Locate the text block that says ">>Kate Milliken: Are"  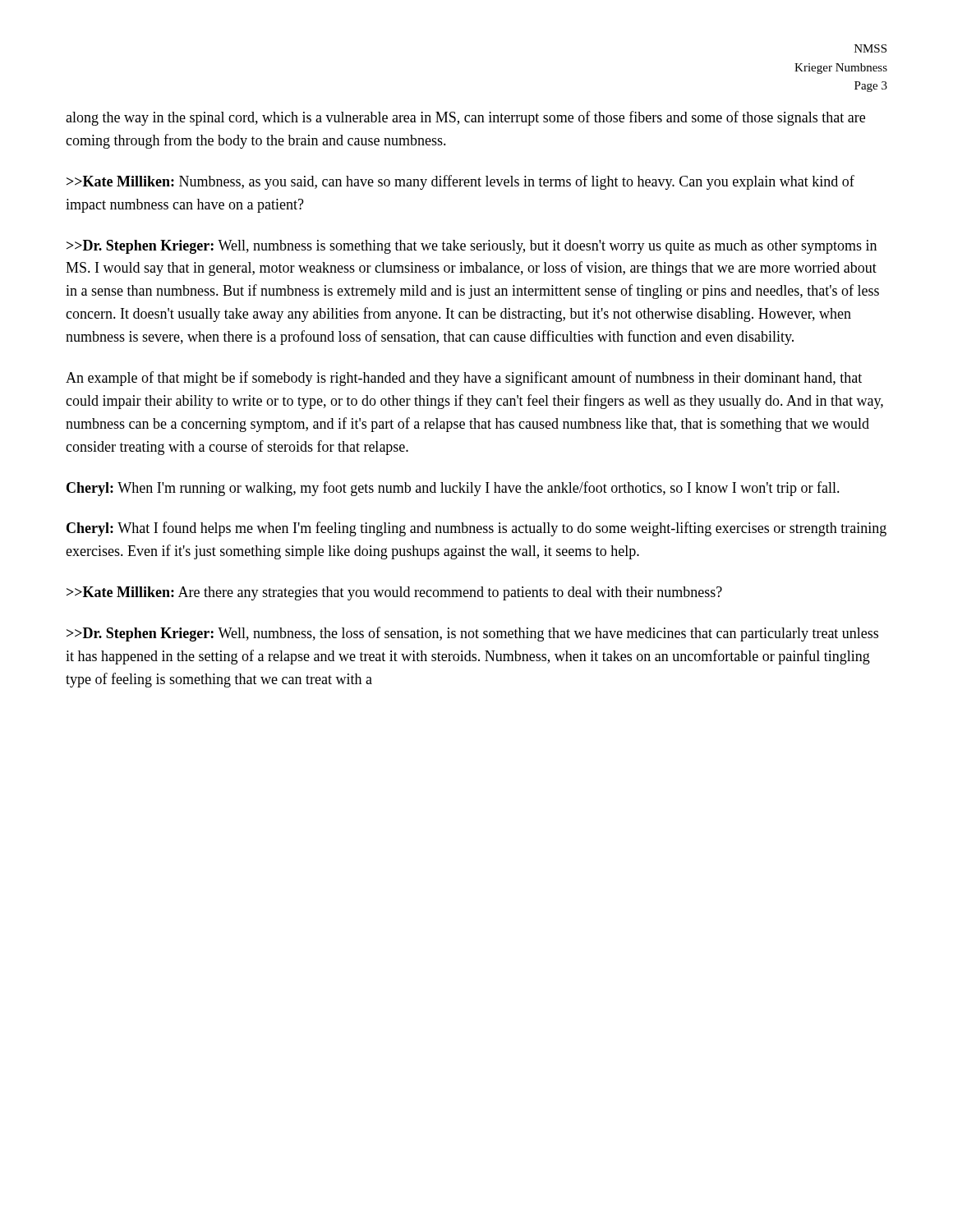[x=394, y=592]
